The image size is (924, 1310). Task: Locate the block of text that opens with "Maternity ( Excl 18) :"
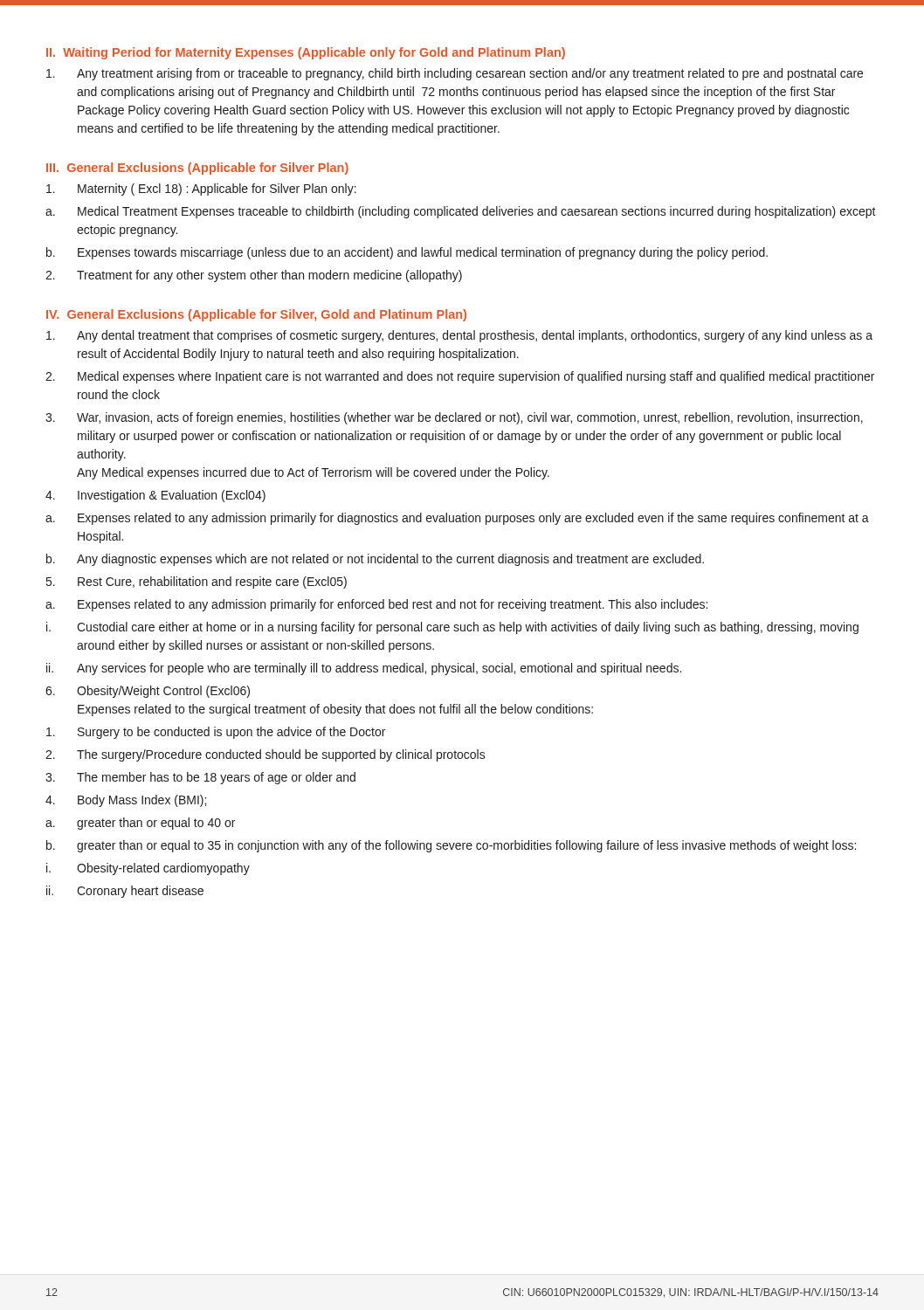coord(201,190)
